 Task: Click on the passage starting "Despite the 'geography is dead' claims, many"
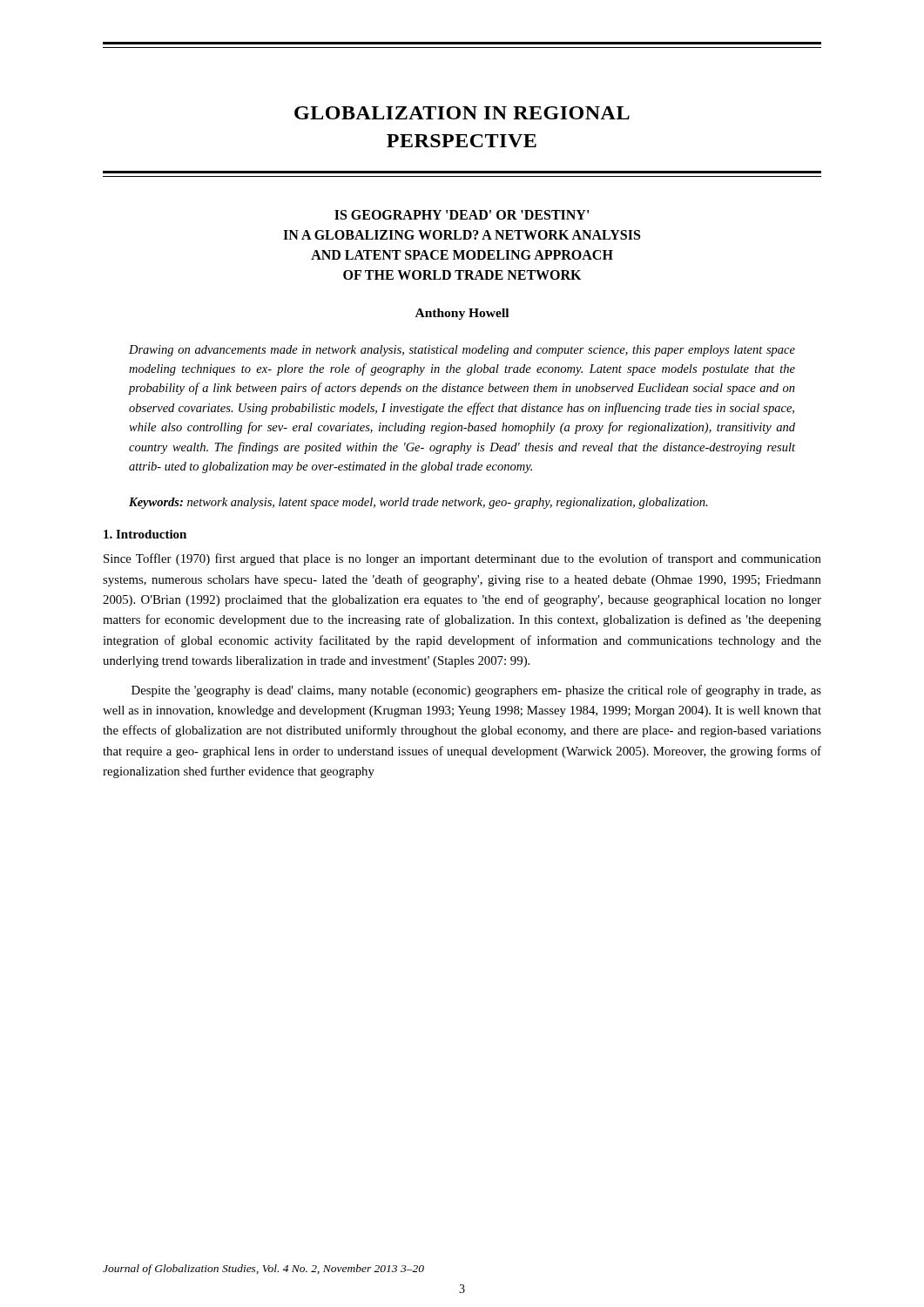(462, 730)
